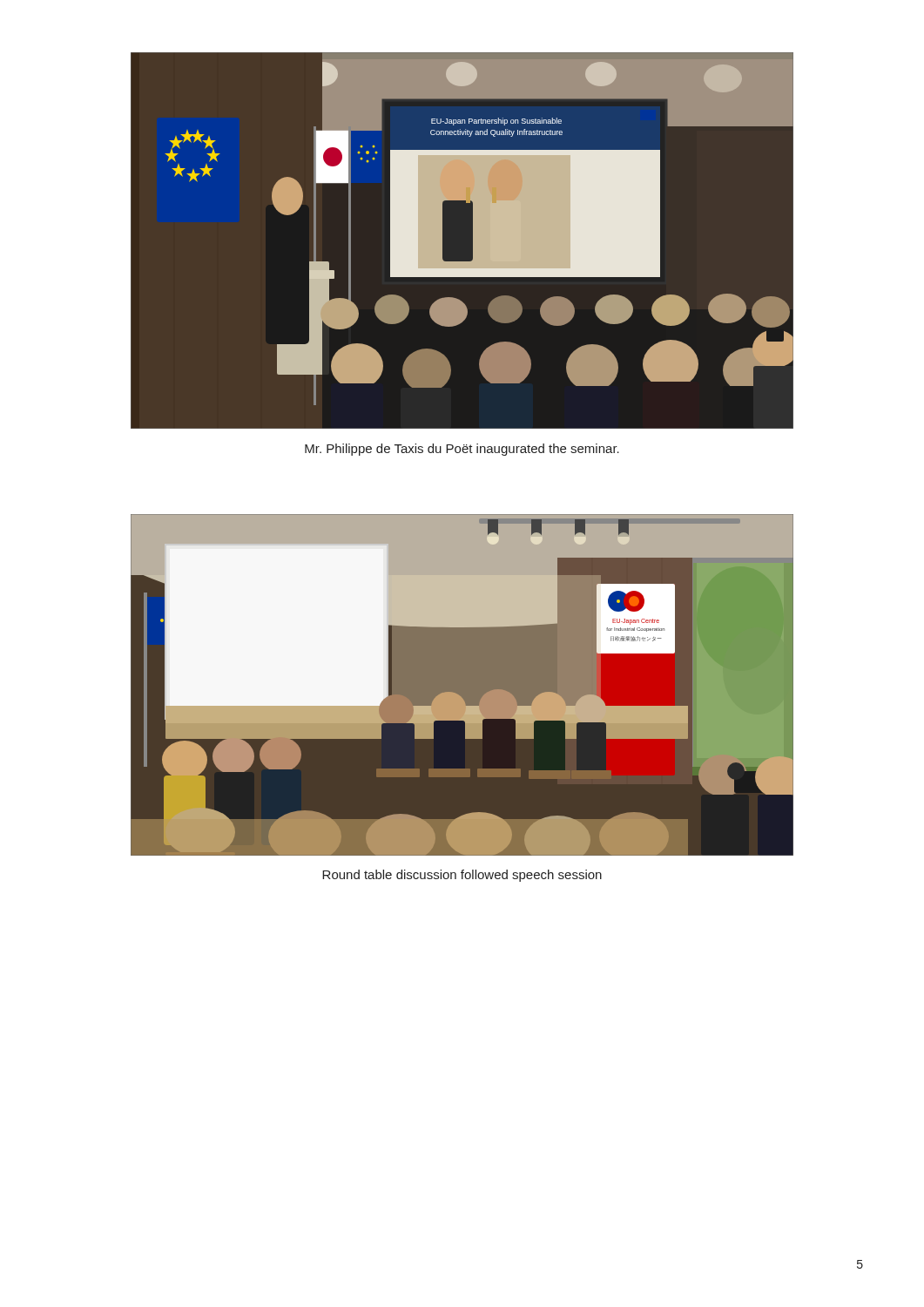The width and height of the screenshot is (924, 1307).
Task: Click the caption that begins "Mr. Philippe de Taxis du Poët inaugurated"
Action: [462, 448]
